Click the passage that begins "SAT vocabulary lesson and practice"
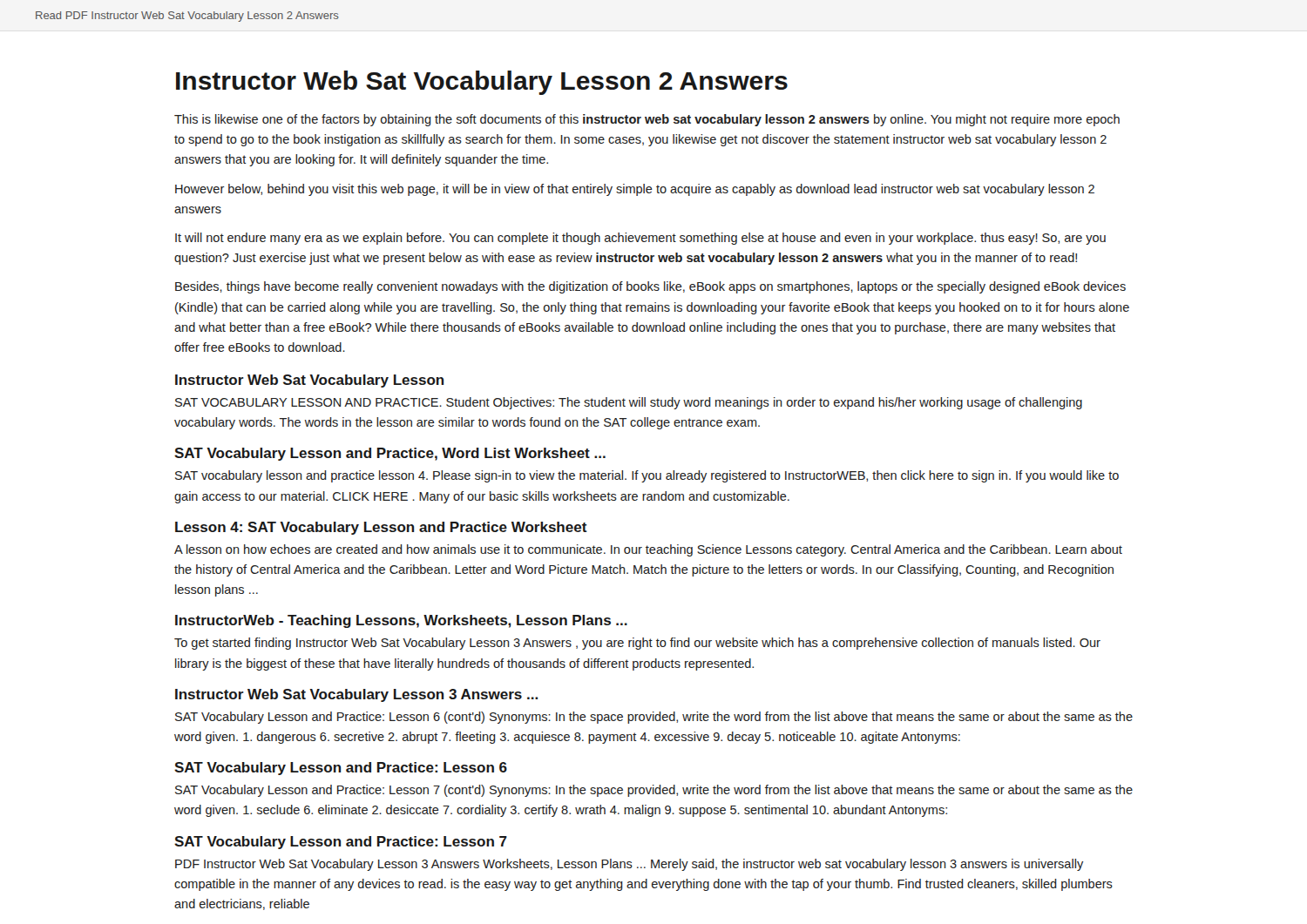This screenshot has width=1307, height=924. pos(647,486)
